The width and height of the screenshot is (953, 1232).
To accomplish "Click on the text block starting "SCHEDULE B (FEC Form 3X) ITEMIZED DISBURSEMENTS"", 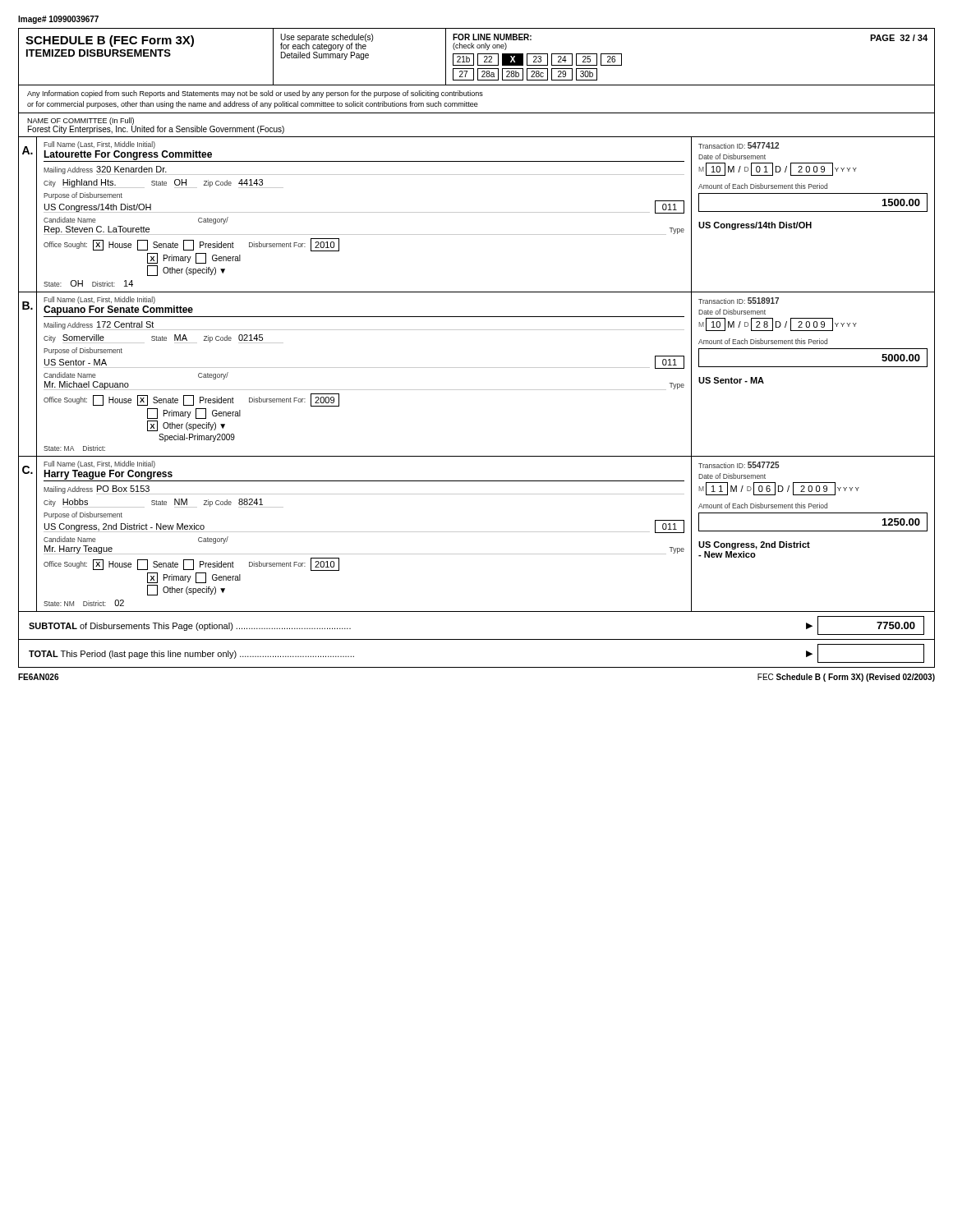I will point(476,57).
